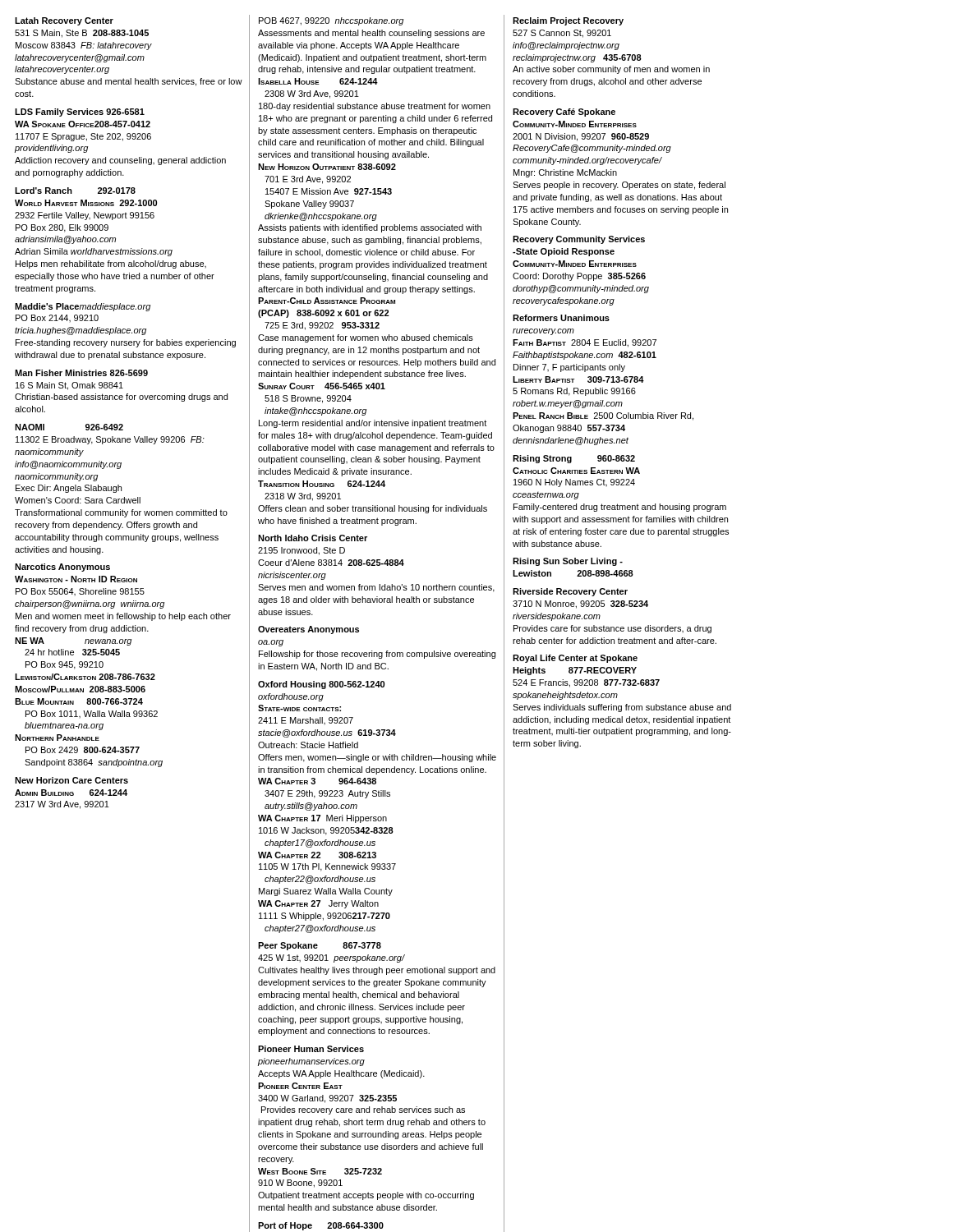Navigate to the text starting "Rising Sun Sober Living - Lewiston 208-898-4668"
This screenshot has height=1232, width=953.
[623, 568]
